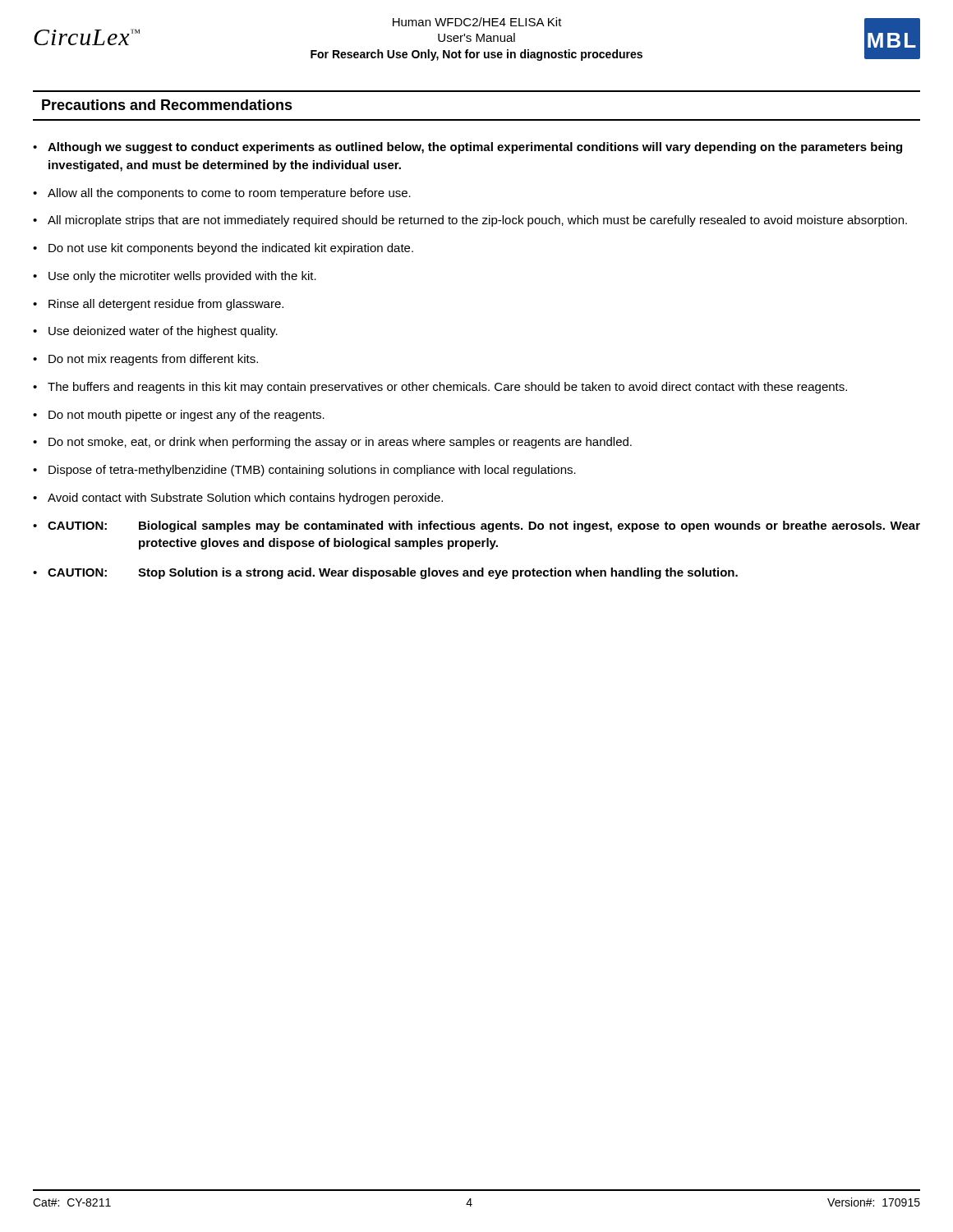The width and height of the screenshot is (953, 1232).
Task: Locate the list item that reads "• Do not mix"
Action: [x=145, y=360]
